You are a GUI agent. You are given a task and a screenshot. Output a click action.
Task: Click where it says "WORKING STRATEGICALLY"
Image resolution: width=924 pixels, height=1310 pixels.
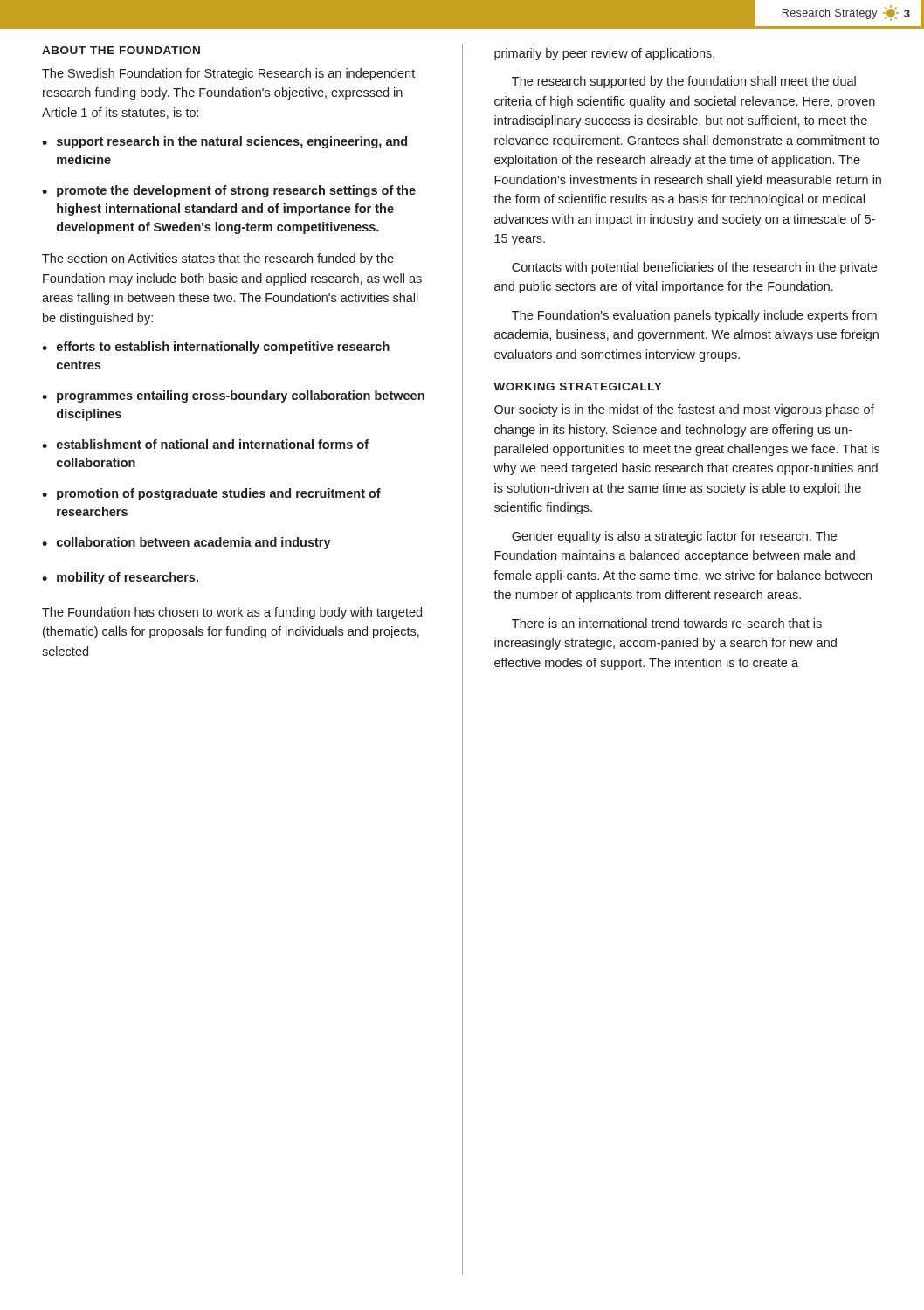coord(578,386)
